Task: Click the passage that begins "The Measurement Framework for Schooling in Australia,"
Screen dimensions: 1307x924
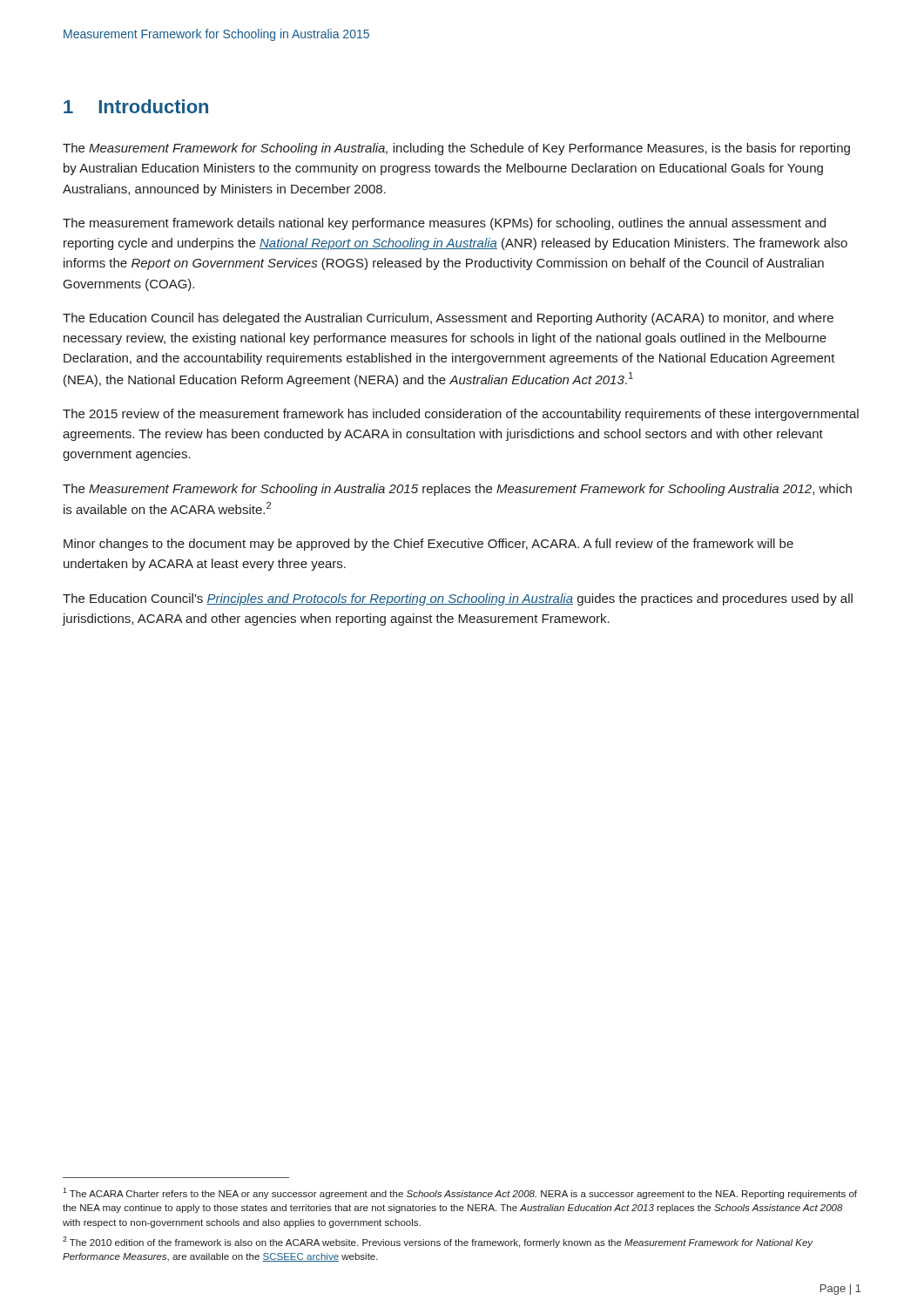Action: click(462, 168)
